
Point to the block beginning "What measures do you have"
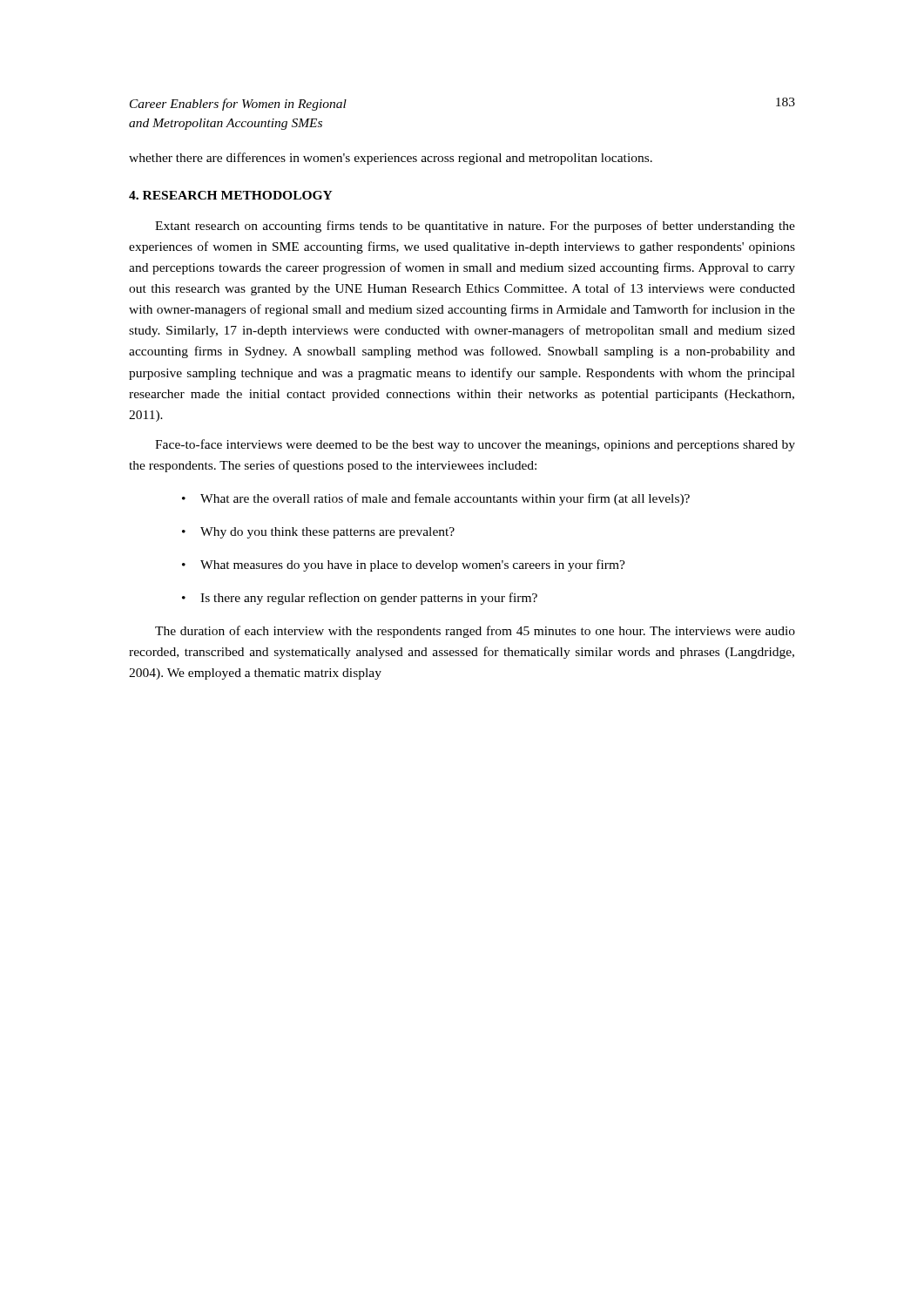coord(413,564)
